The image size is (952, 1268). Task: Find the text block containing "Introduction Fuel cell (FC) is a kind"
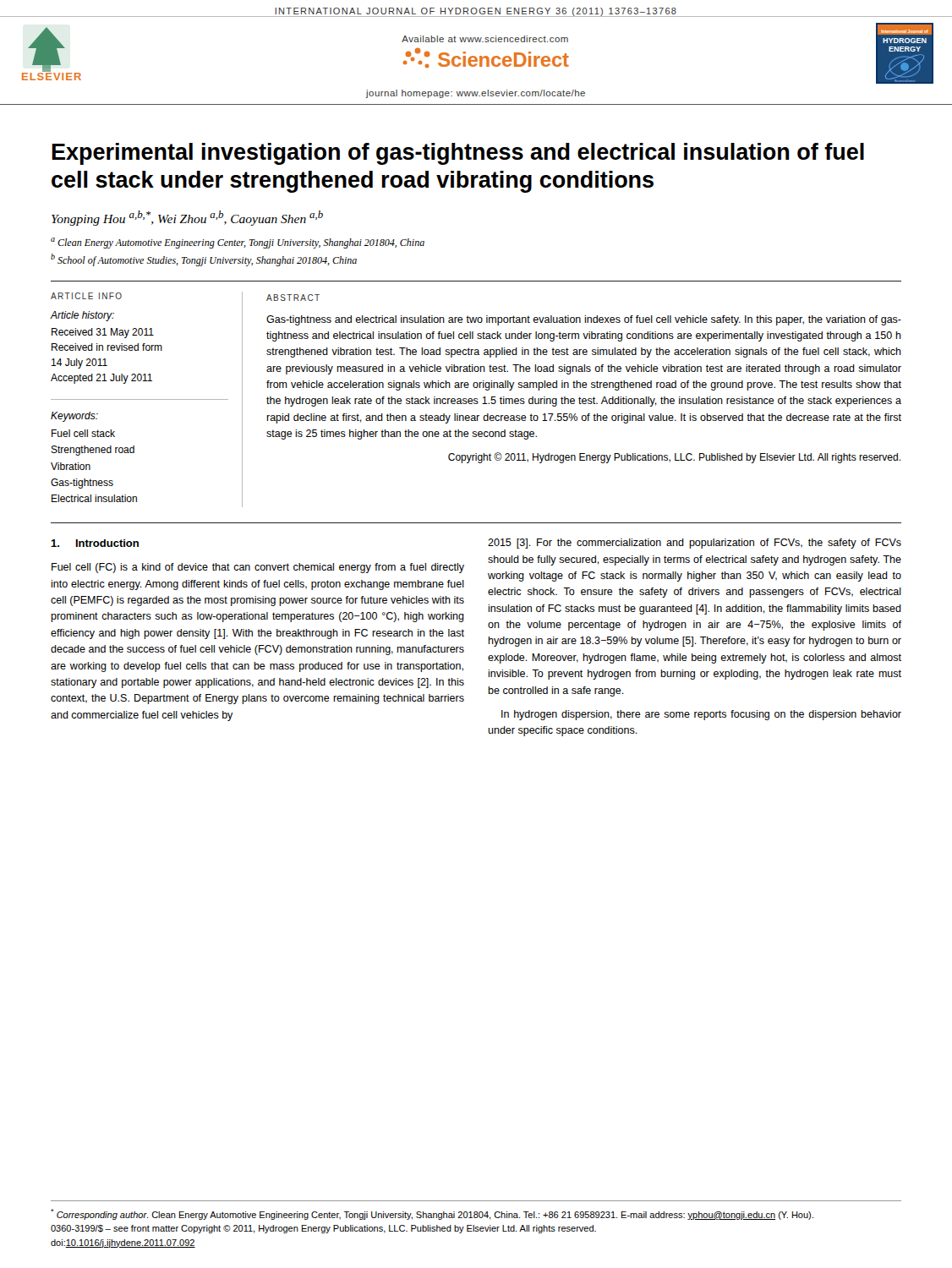[x=257, y=629]
